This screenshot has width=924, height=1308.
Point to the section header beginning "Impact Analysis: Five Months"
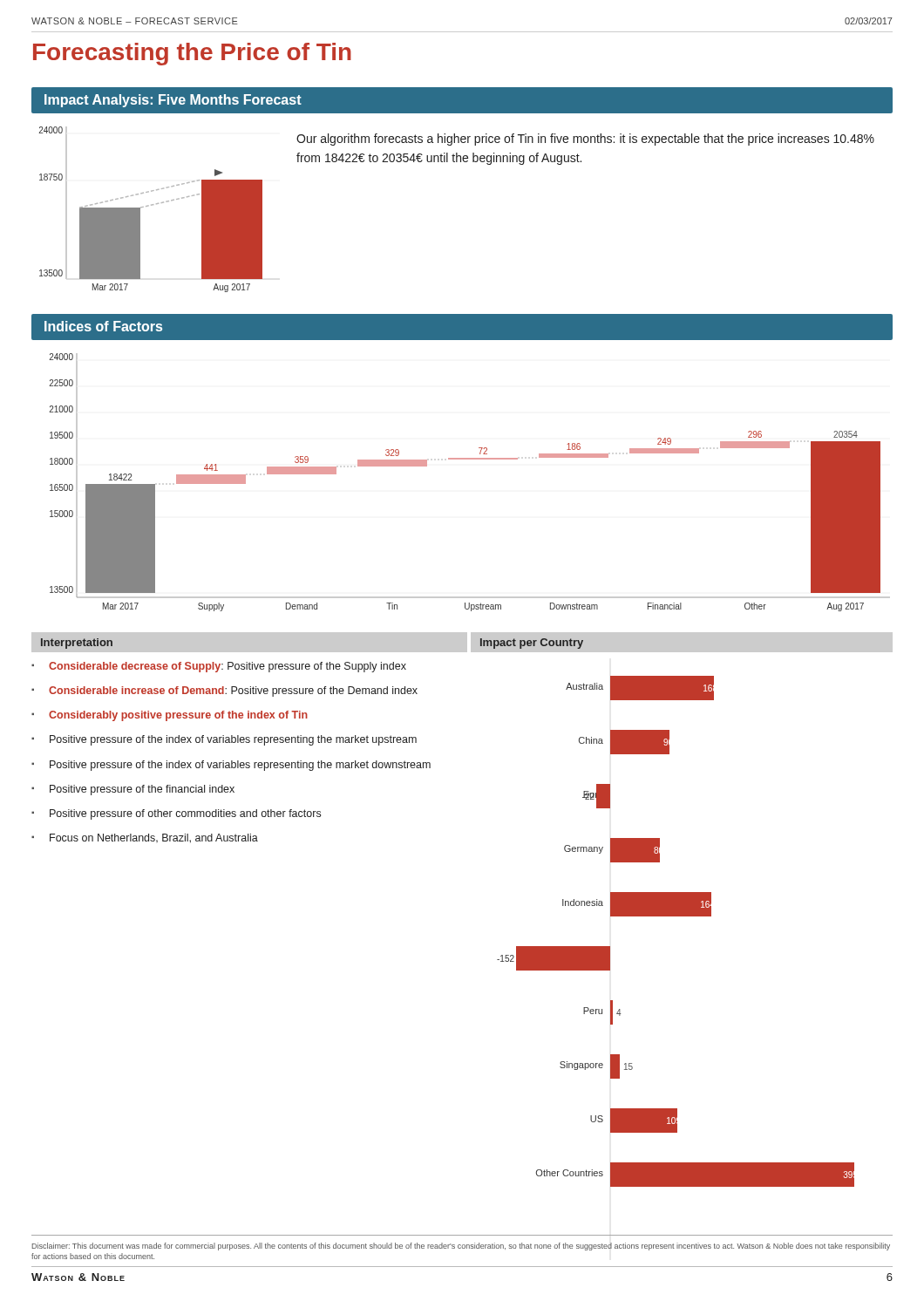[173, 101]
